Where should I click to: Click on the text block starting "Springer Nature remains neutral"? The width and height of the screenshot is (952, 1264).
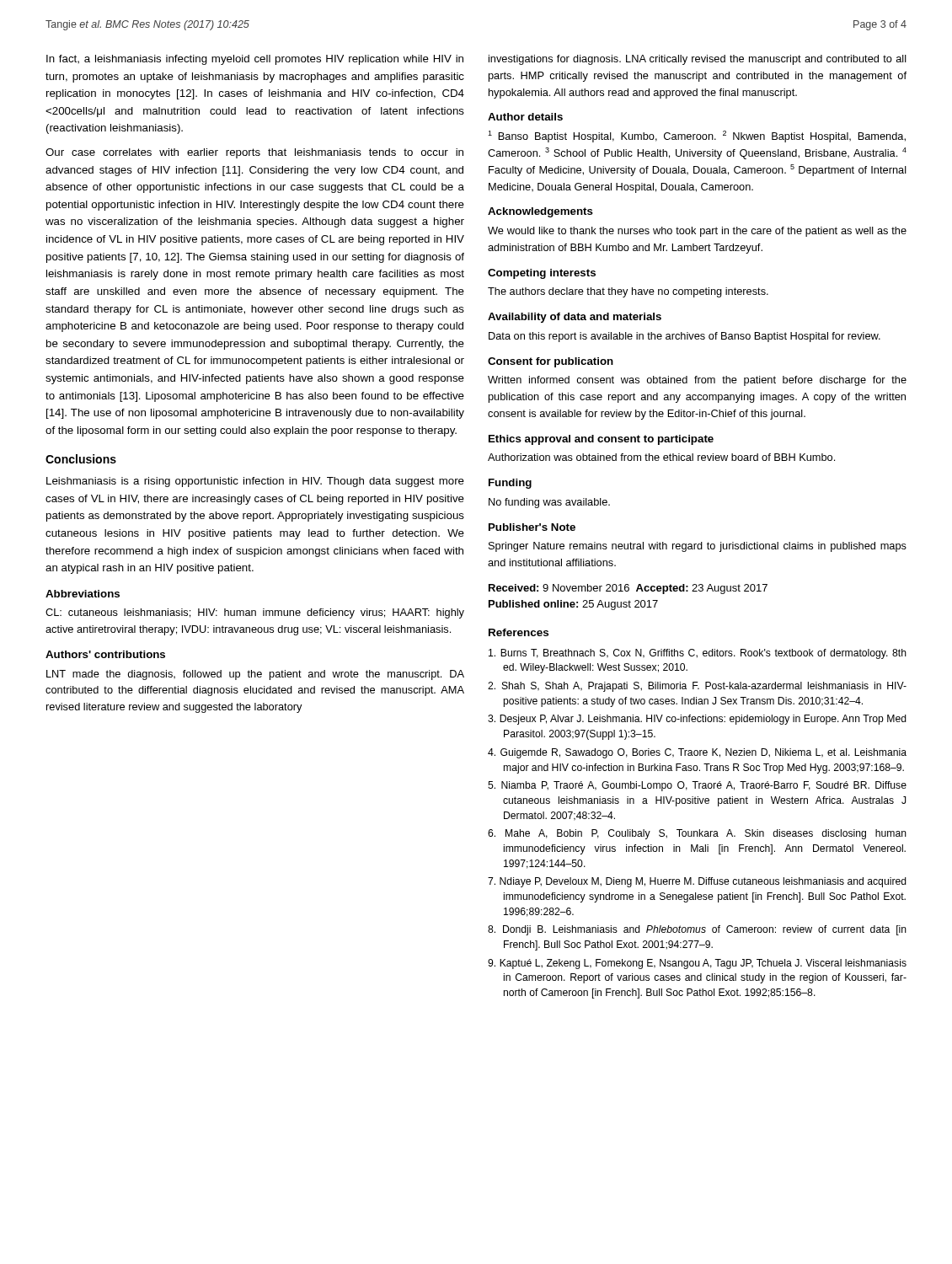[697, 554]
